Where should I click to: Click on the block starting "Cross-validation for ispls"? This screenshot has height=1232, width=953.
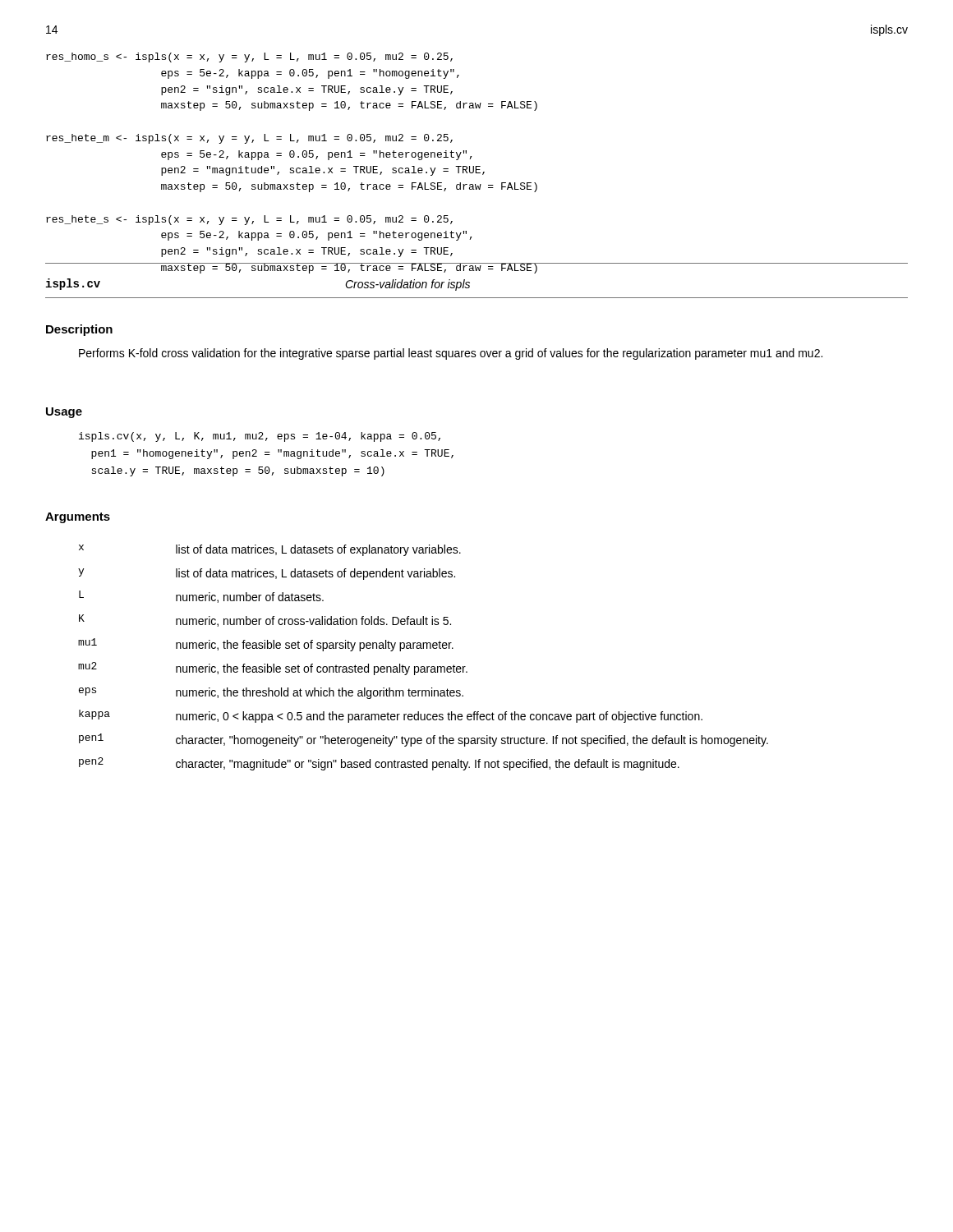[408, 284]
